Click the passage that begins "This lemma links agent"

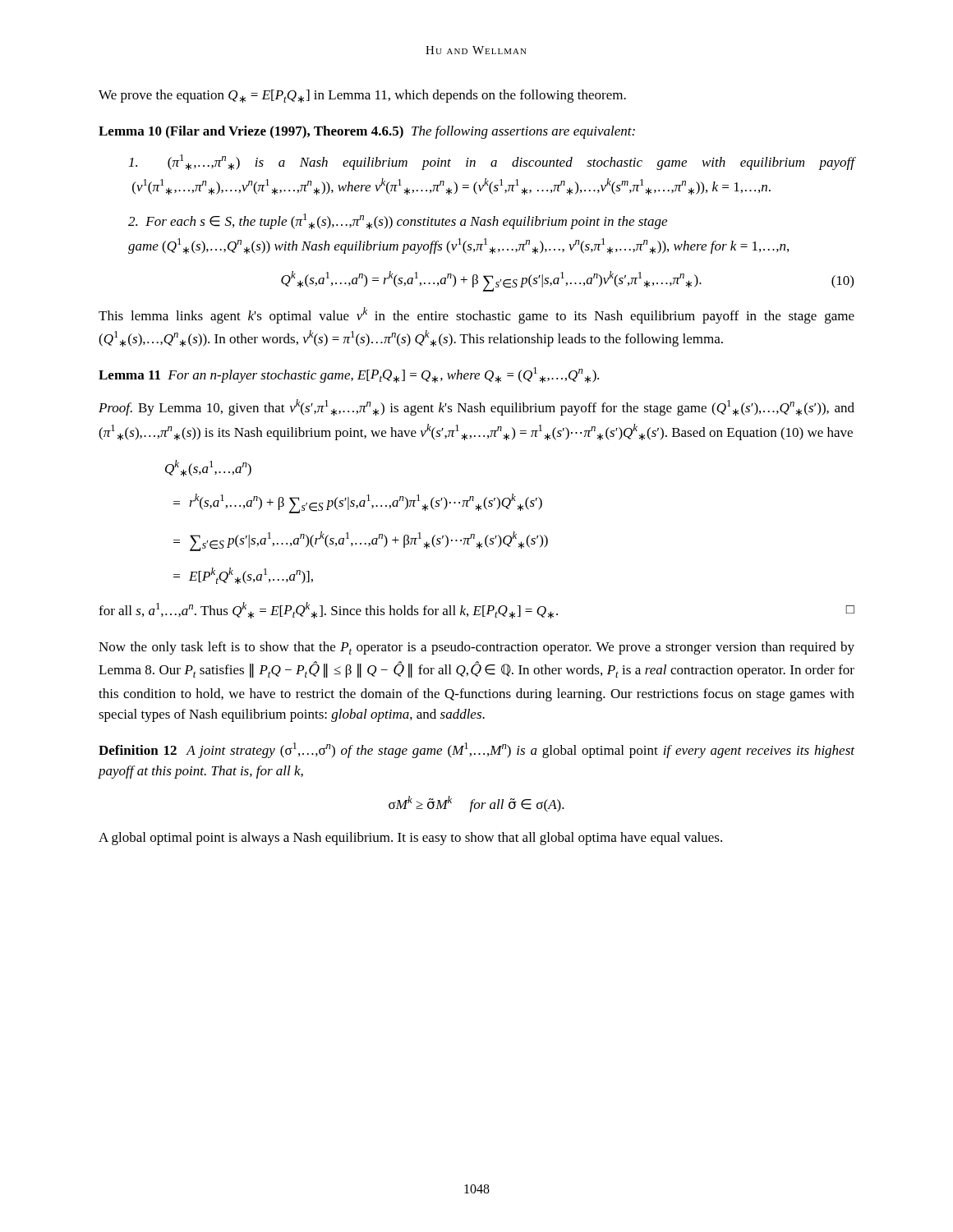click(x=476, y=327)
